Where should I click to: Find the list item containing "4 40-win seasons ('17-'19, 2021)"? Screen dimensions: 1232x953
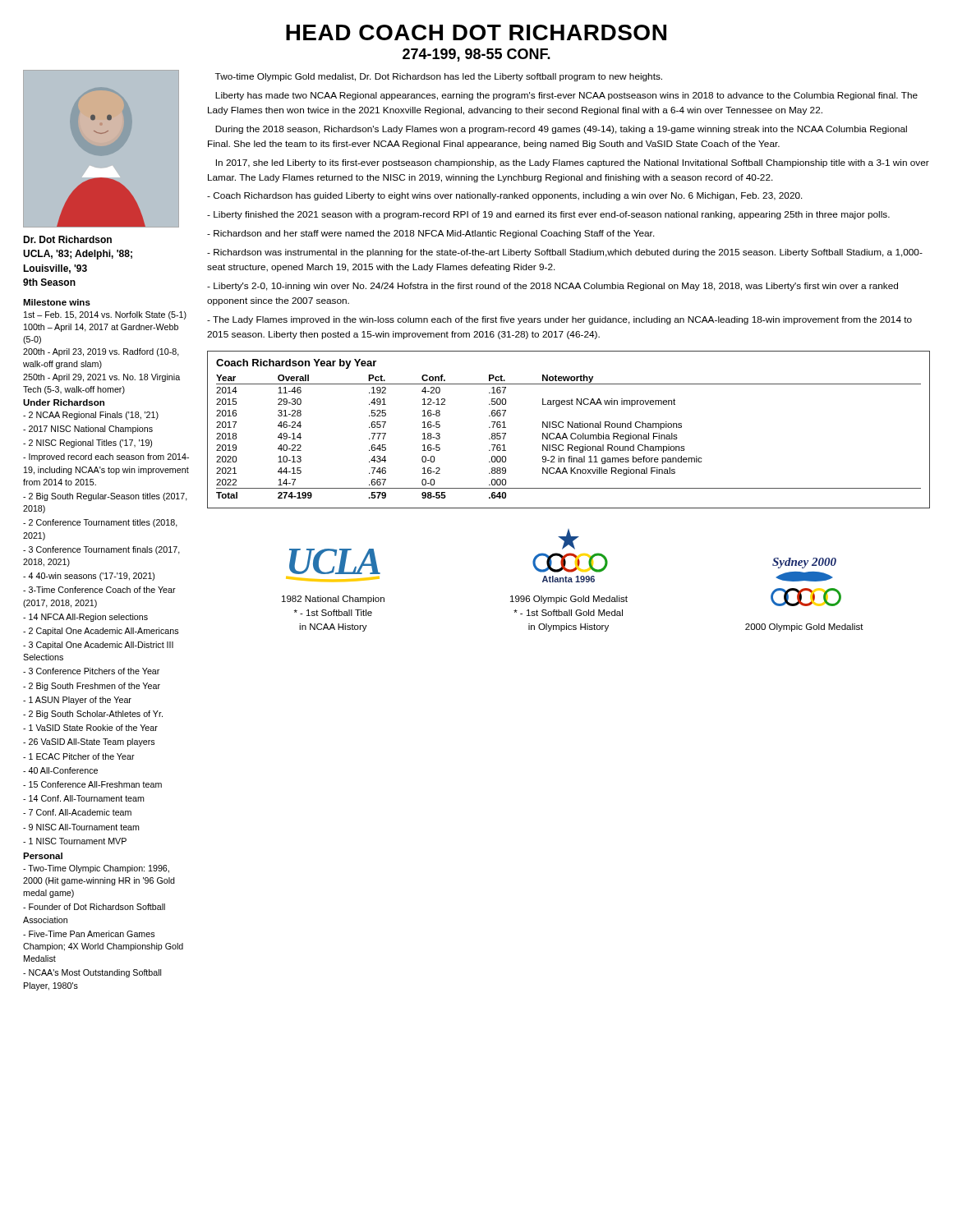pos(89,576)
